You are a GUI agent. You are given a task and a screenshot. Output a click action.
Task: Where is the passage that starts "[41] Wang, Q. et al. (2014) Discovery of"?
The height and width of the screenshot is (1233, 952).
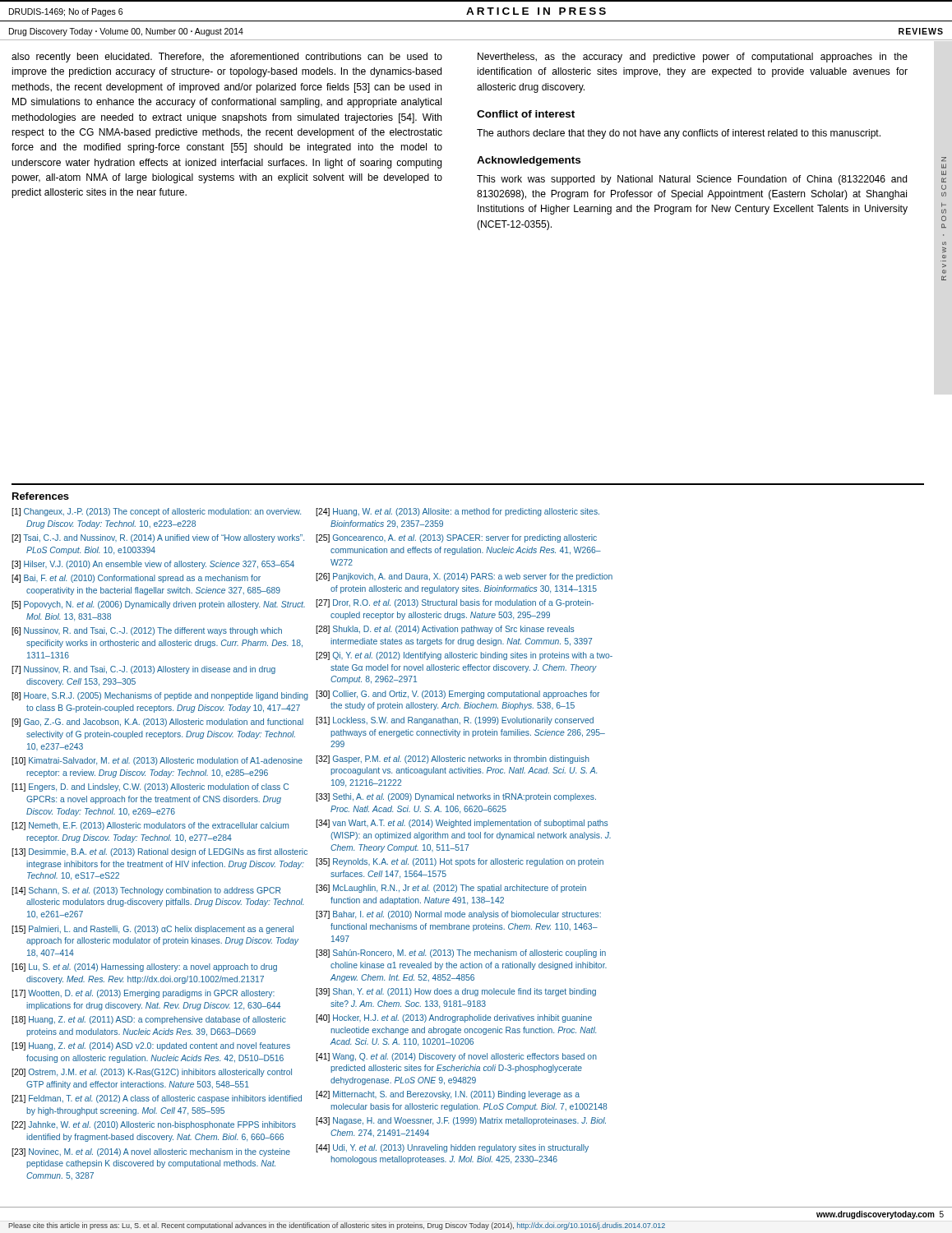[x=456, y=1069]
